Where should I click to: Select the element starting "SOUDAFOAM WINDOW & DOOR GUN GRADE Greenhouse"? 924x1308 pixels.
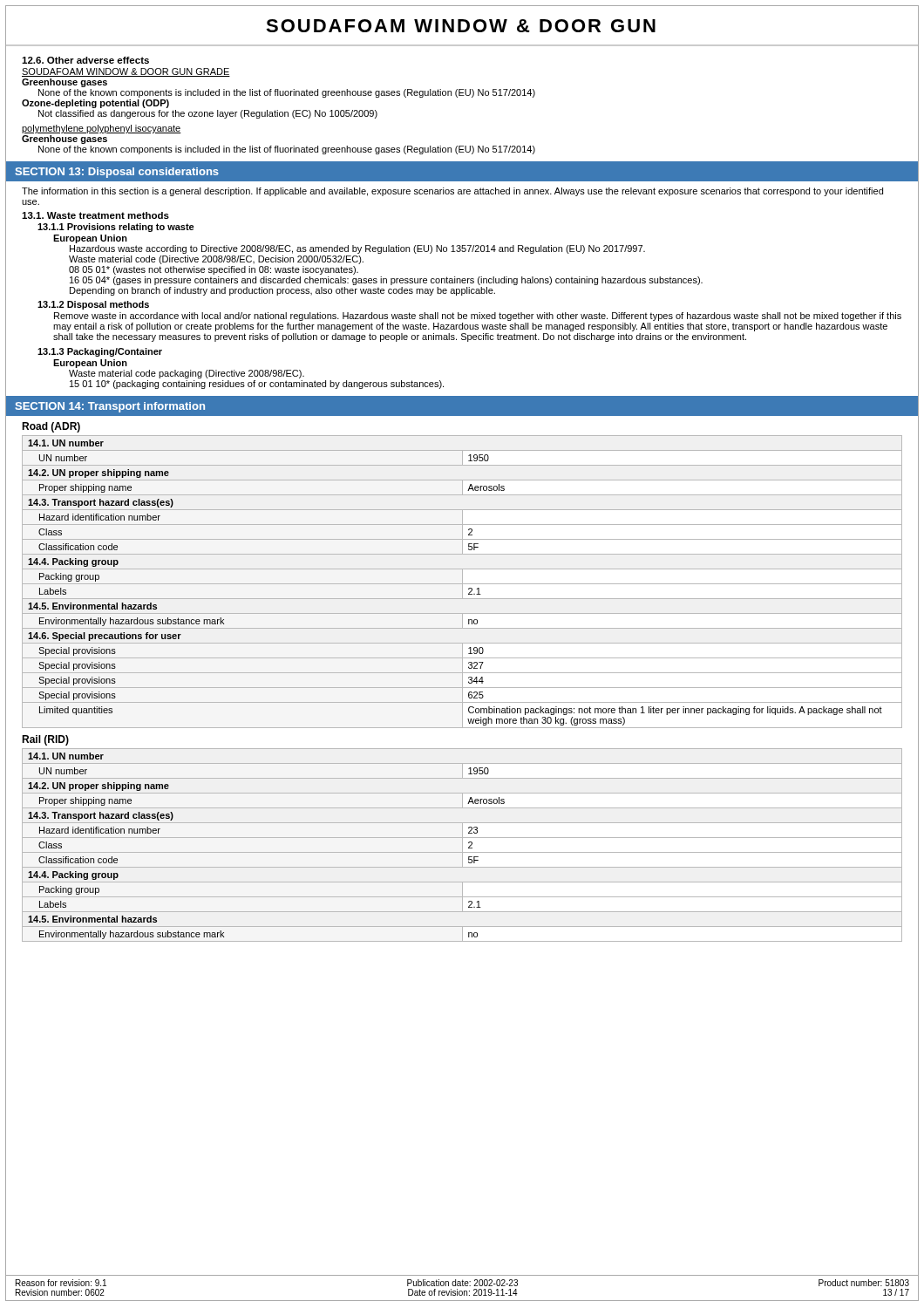[x=279, y=92]
